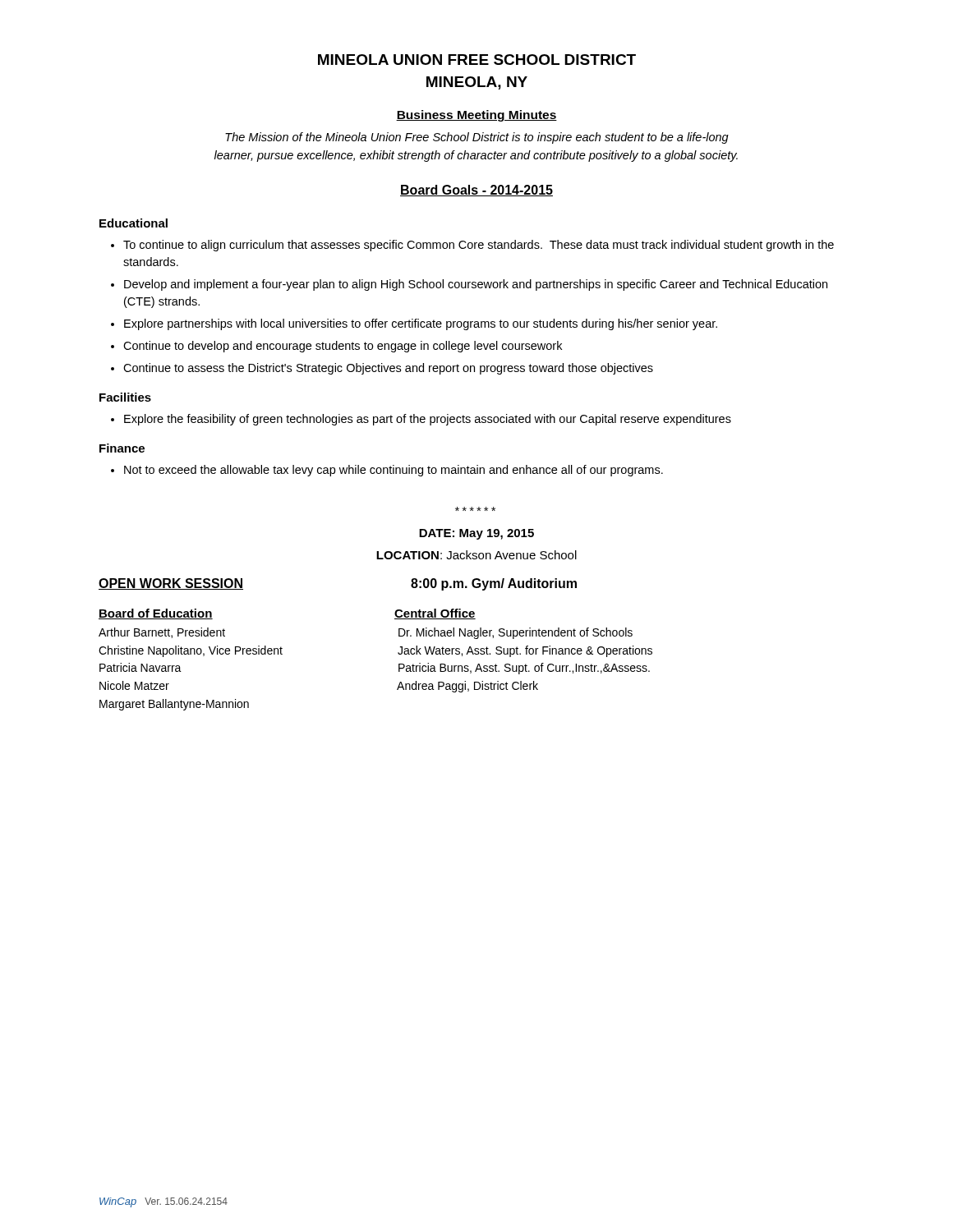Locate the list item that says "Explore partnerships with local"
The image size is (953, 1232).
tap(476, 324)
